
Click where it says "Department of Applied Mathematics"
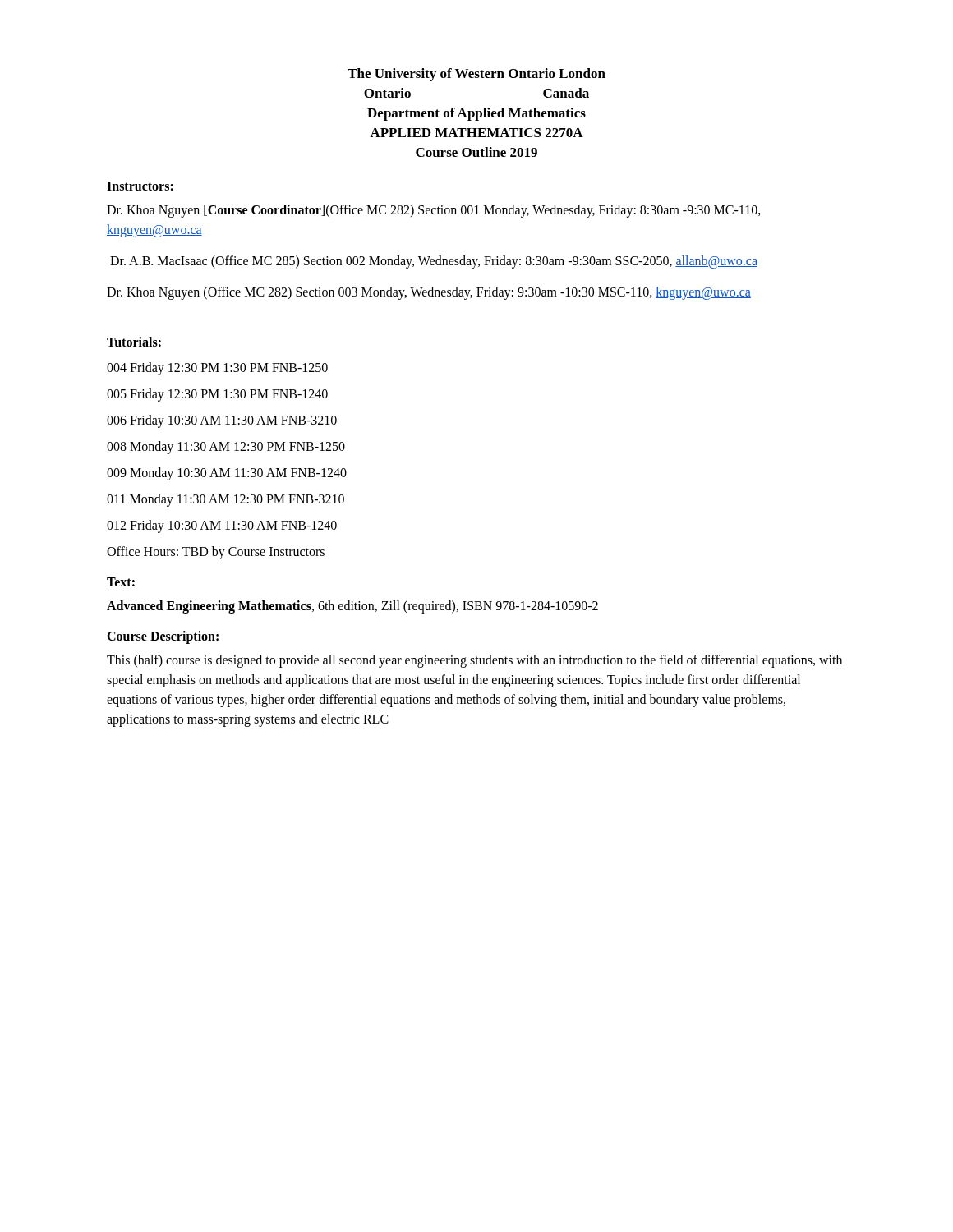pos(476,113)
